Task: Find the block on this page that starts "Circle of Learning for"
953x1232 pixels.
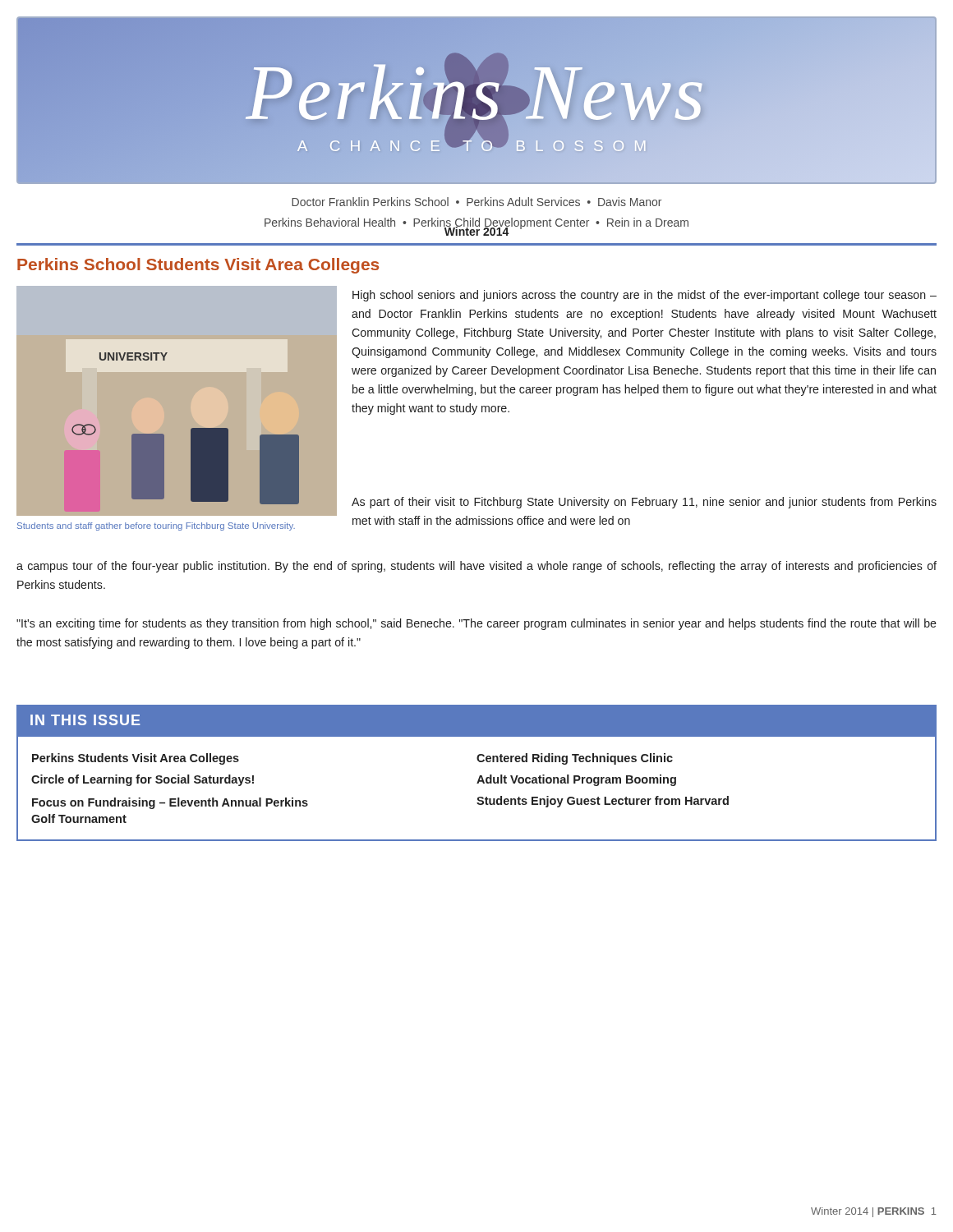Action: tap(143, 779)
